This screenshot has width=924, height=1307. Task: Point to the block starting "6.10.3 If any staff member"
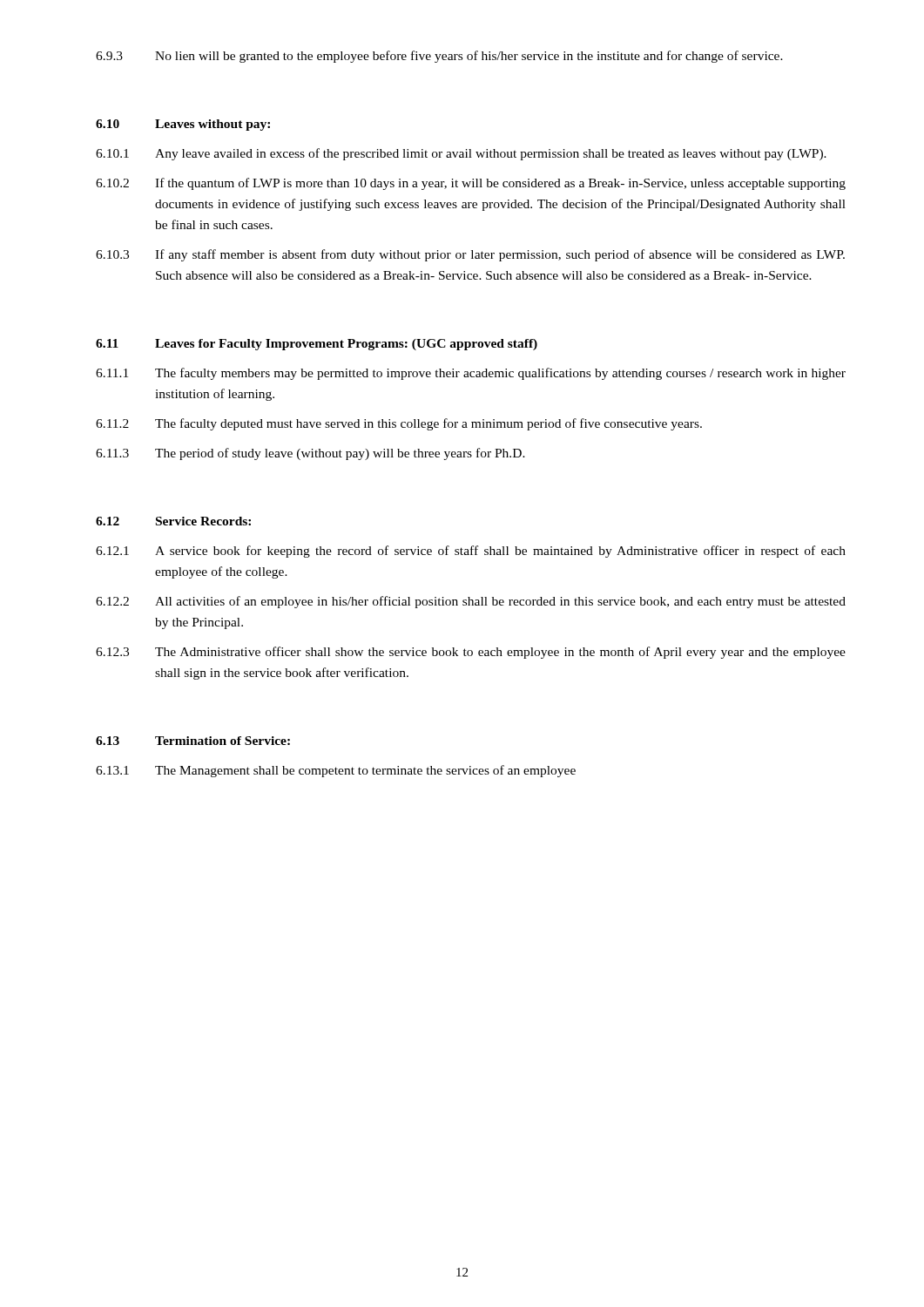point(471,265)
